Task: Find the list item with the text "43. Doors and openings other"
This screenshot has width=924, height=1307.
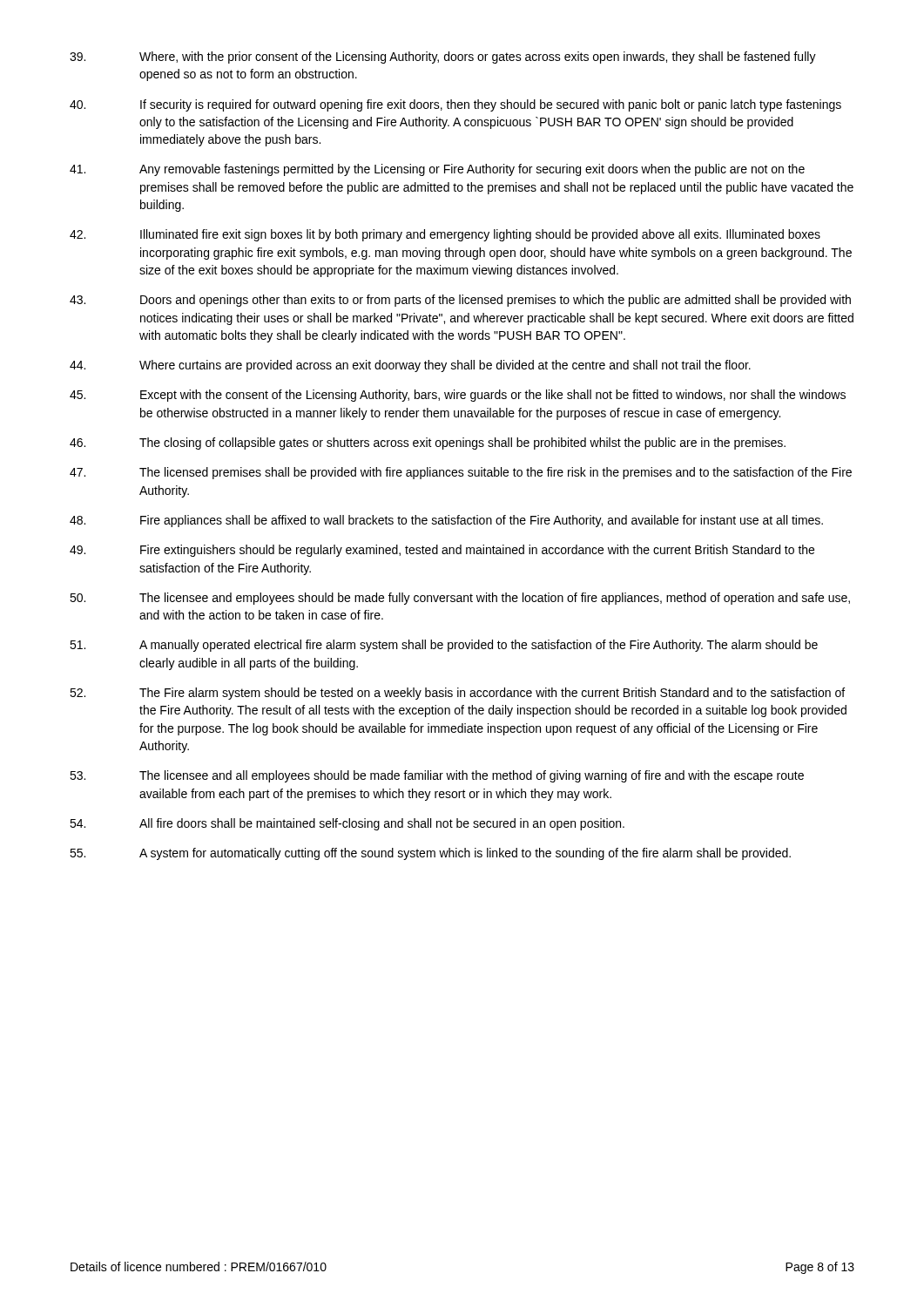Action: 462,318
